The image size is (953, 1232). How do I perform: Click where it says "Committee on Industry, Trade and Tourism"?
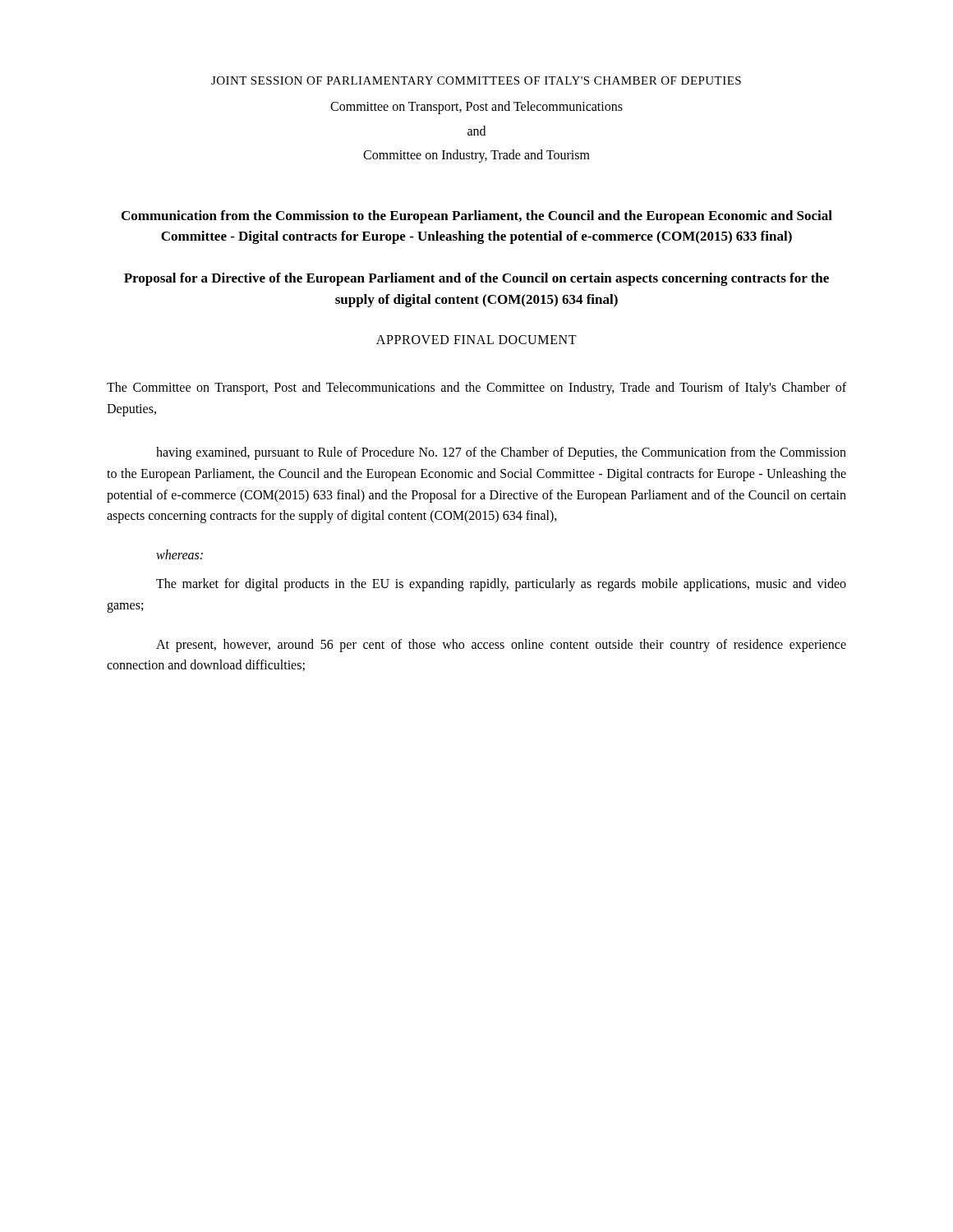pos(476,155)
